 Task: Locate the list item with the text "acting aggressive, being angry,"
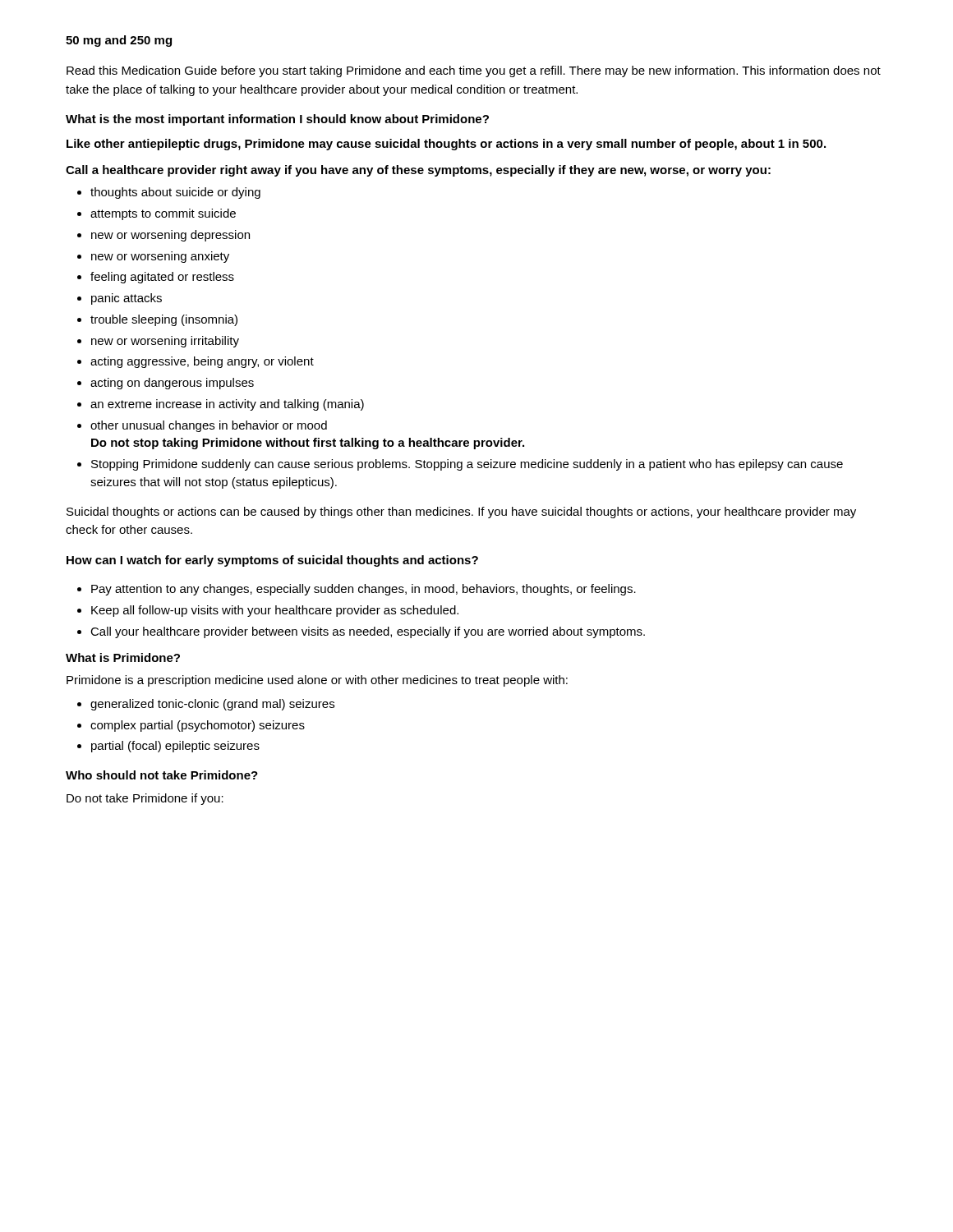(202, 361)
